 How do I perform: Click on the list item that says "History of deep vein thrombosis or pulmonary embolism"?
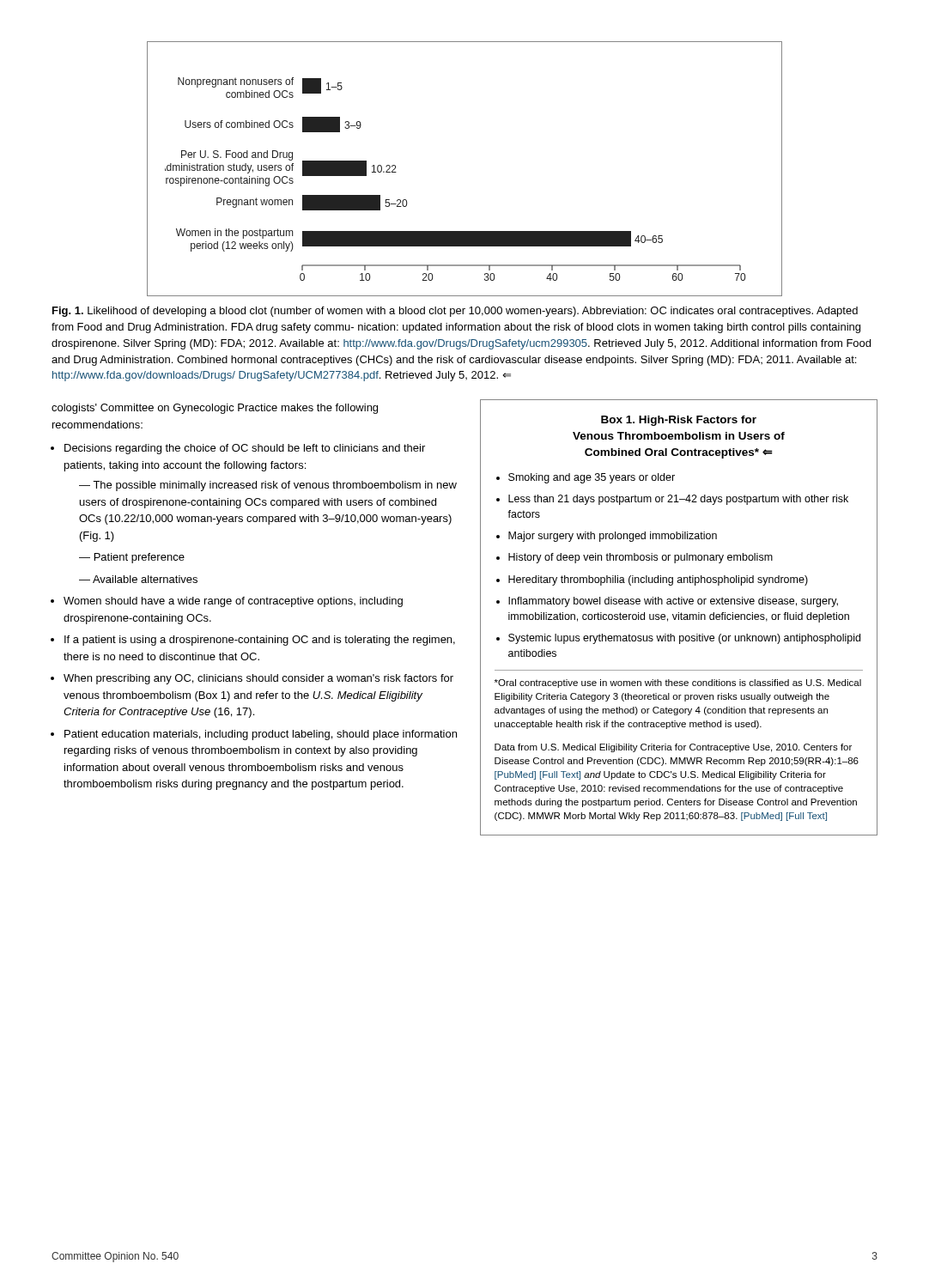(640, 558)
